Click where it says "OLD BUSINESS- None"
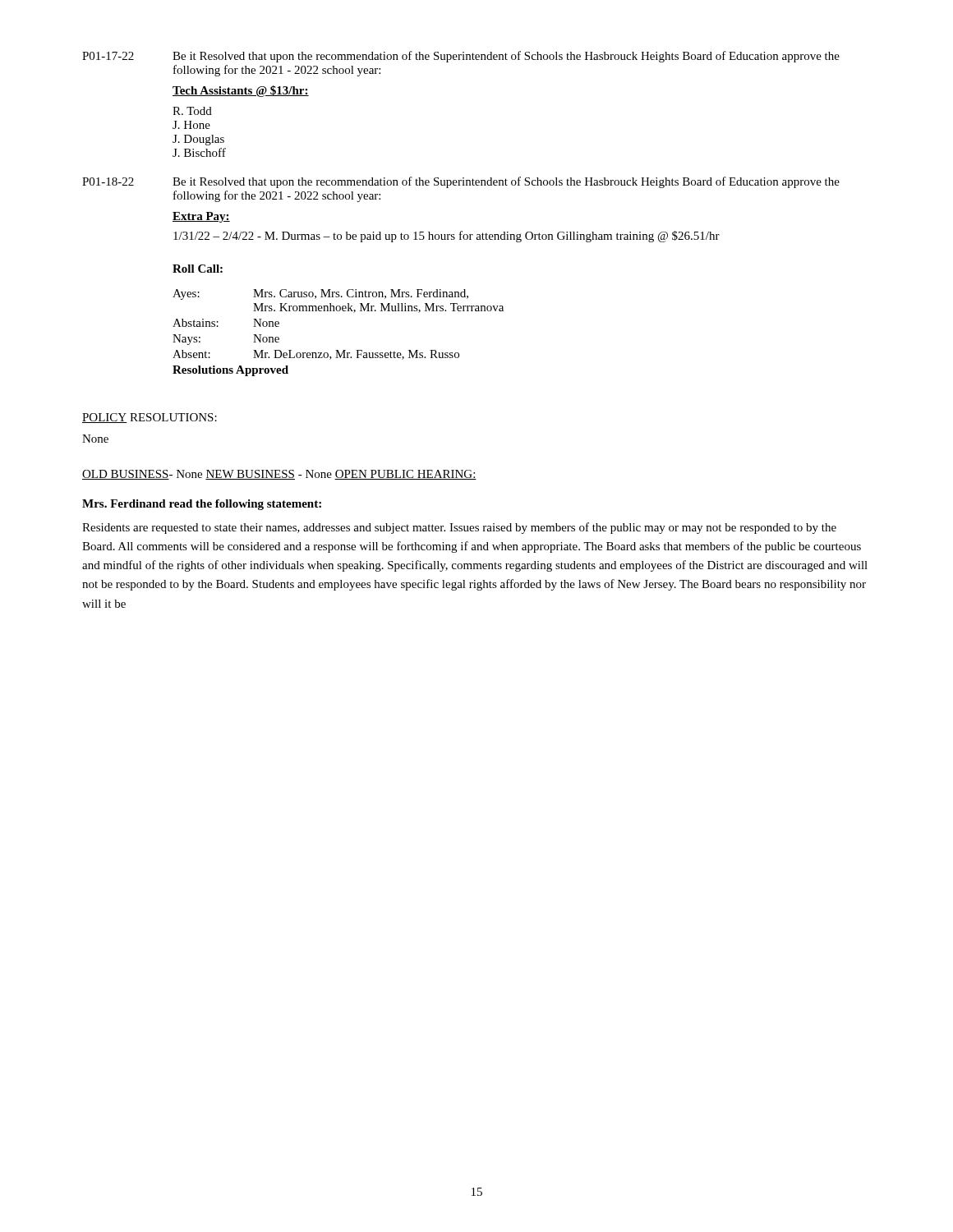Screen dimensions: 1232x953 142,474
